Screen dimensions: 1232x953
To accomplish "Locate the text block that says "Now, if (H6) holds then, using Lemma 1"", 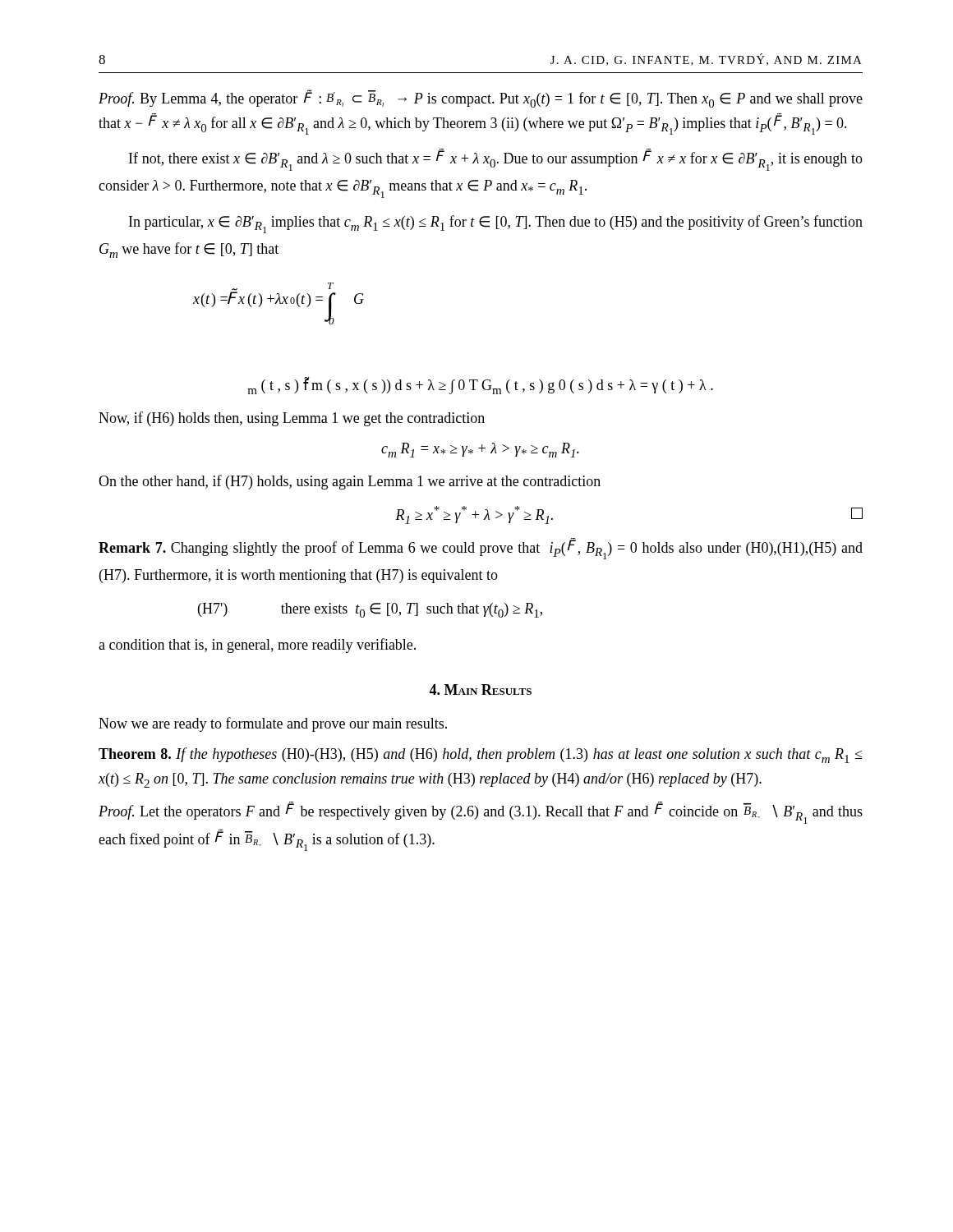I will pyautogui.click(x=481, y=418).
